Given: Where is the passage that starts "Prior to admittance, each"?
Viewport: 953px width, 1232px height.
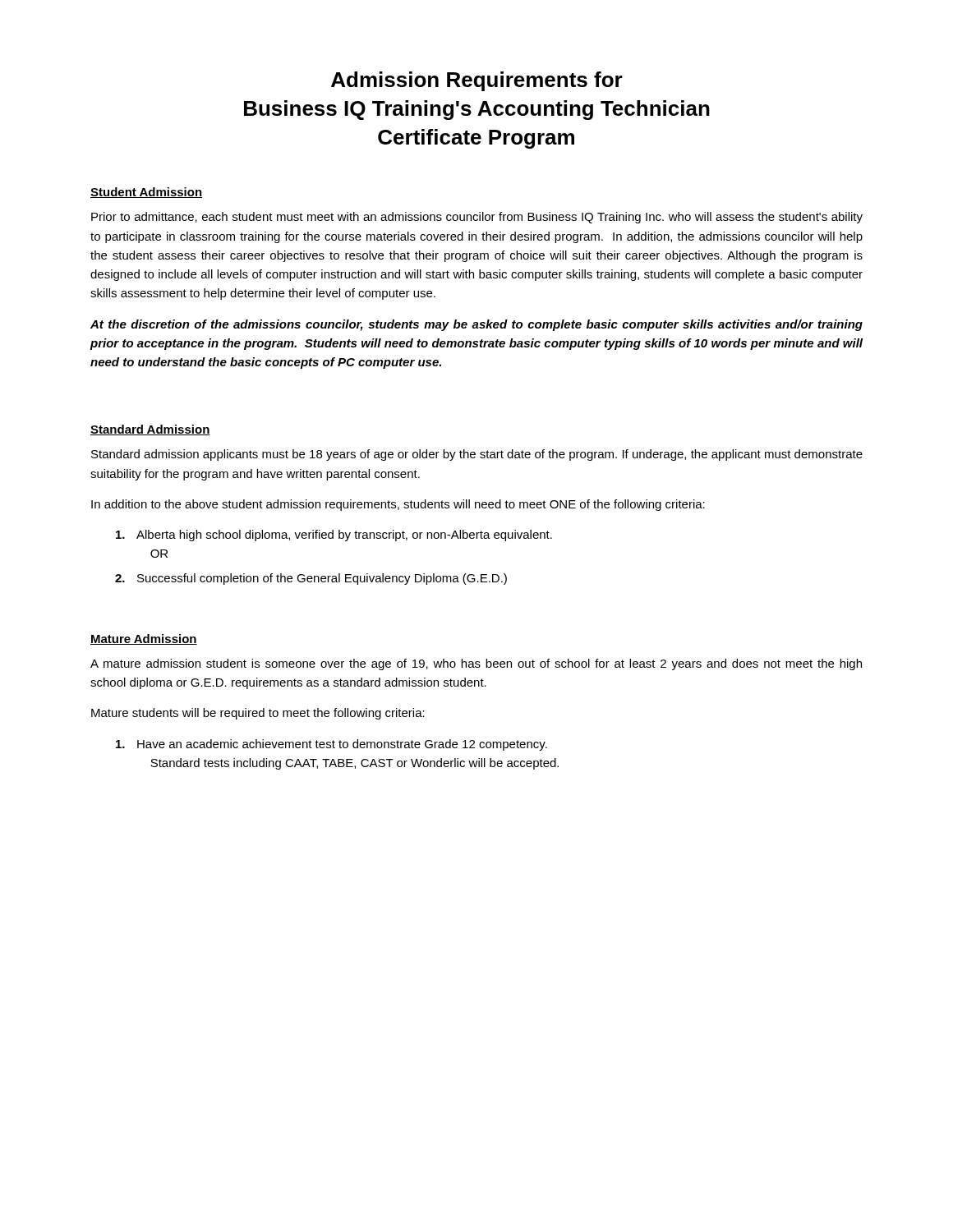Looking at the screenshot, I should 476,255.
